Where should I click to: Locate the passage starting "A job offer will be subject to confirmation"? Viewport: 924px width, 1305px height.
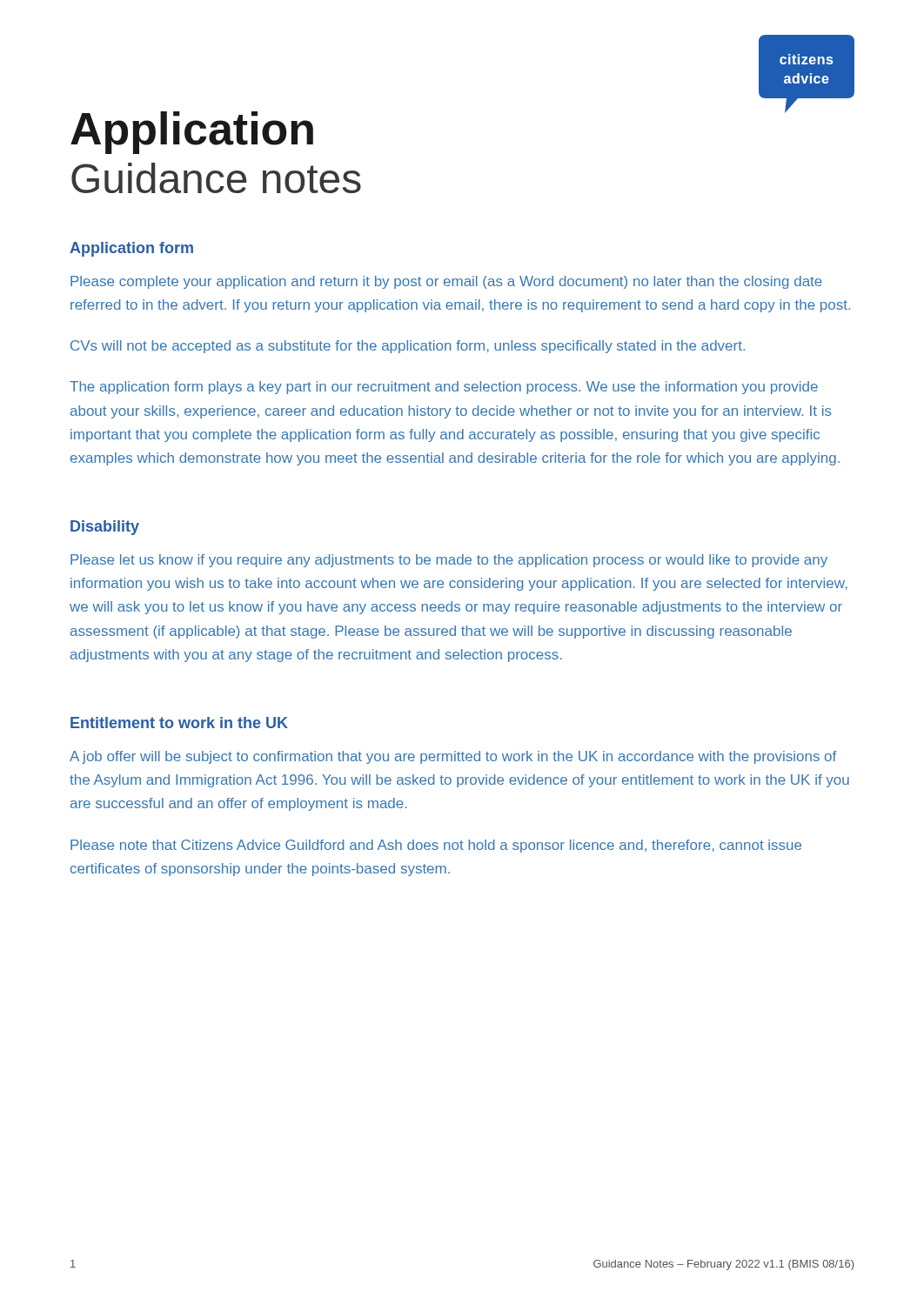(460, 780)
